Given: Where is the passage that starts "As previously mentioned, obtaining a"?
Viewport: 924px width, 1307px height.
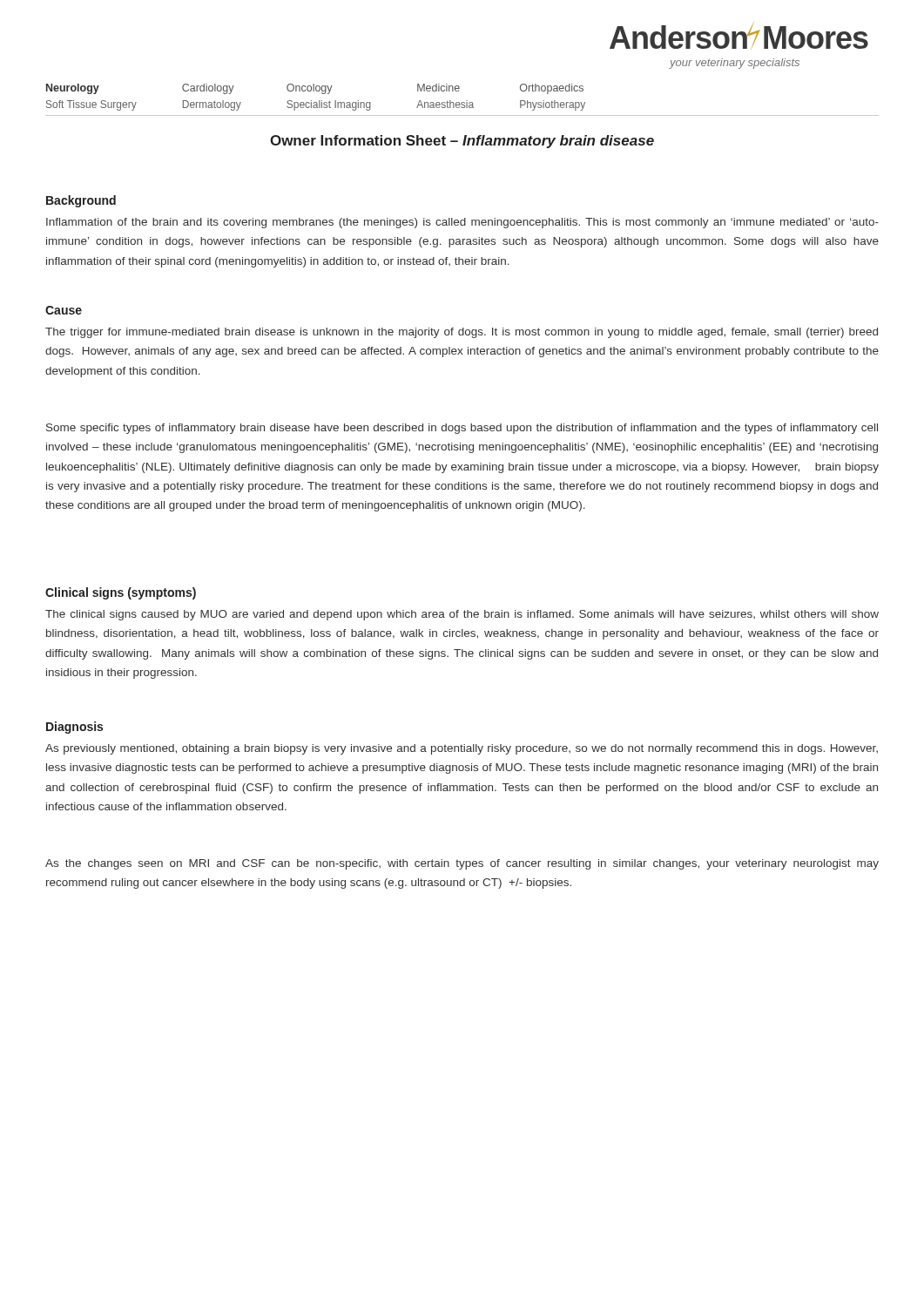Looking at the screenshot, I should (x=462, y=778).
